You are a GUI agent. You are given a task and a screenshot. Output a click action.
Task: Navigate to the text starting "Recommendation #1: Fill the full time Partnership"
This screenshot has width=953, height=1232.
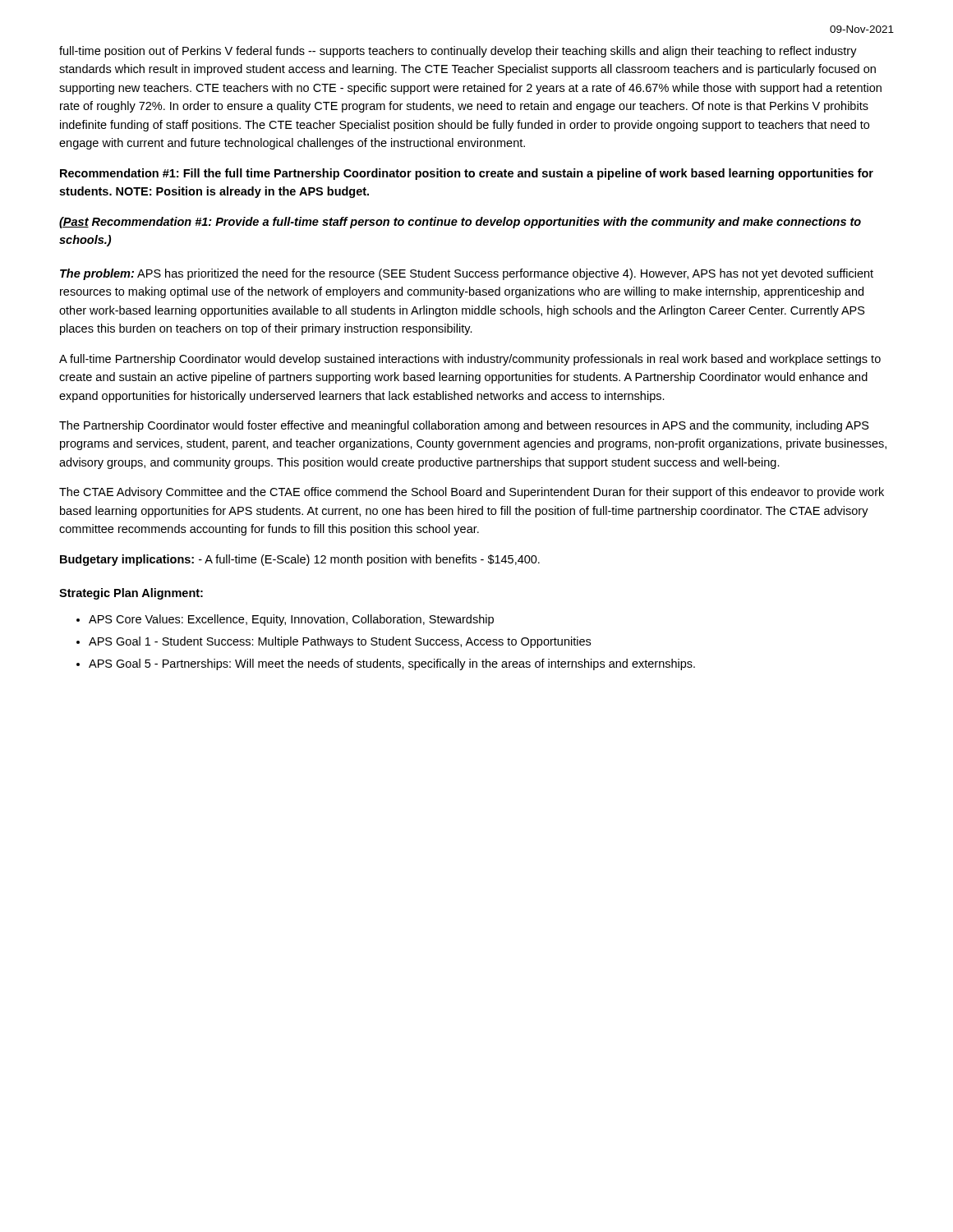[x=466, y=182]
